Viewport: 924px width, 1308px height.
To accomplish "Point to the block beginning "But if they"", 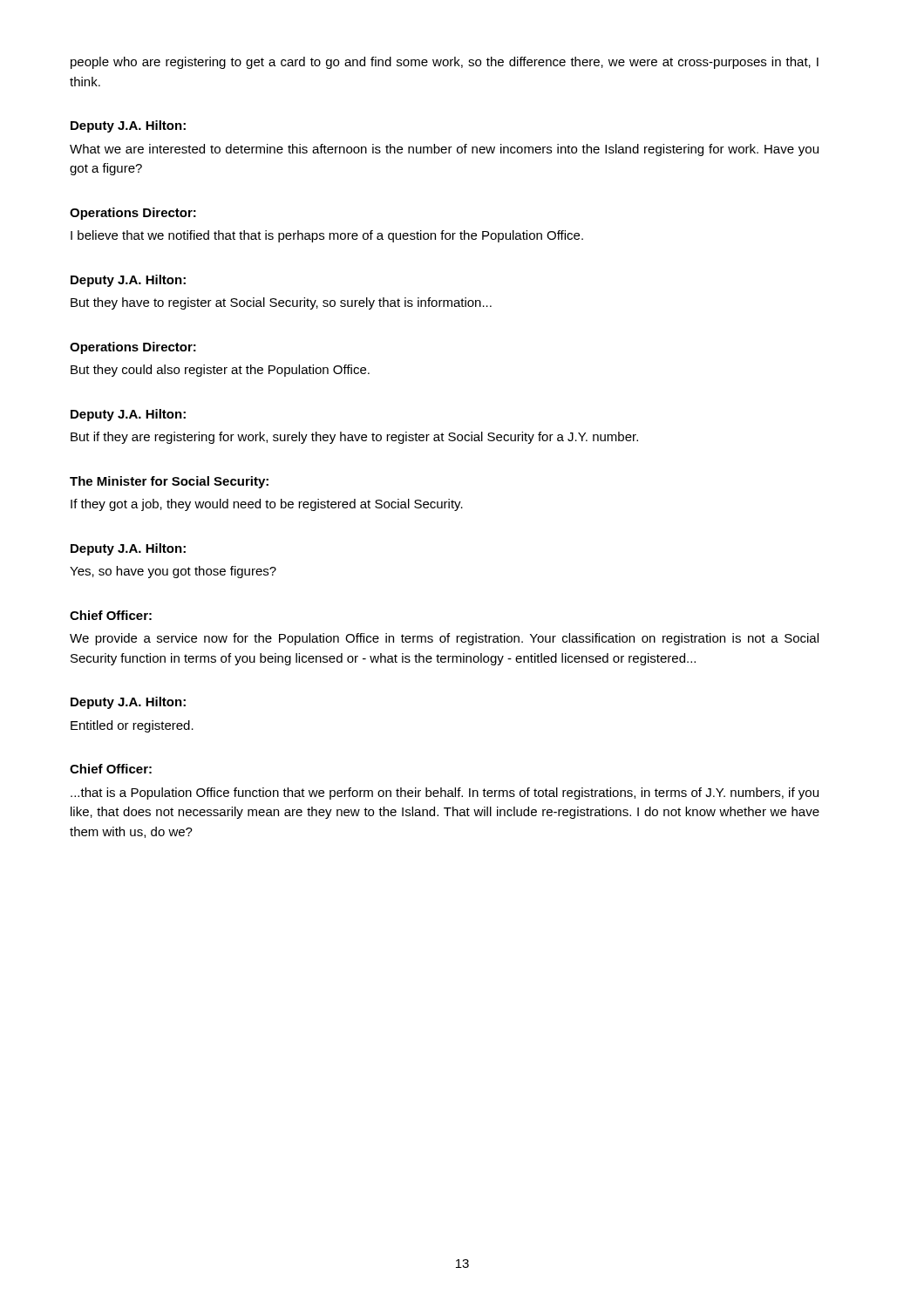I will 354,436.
